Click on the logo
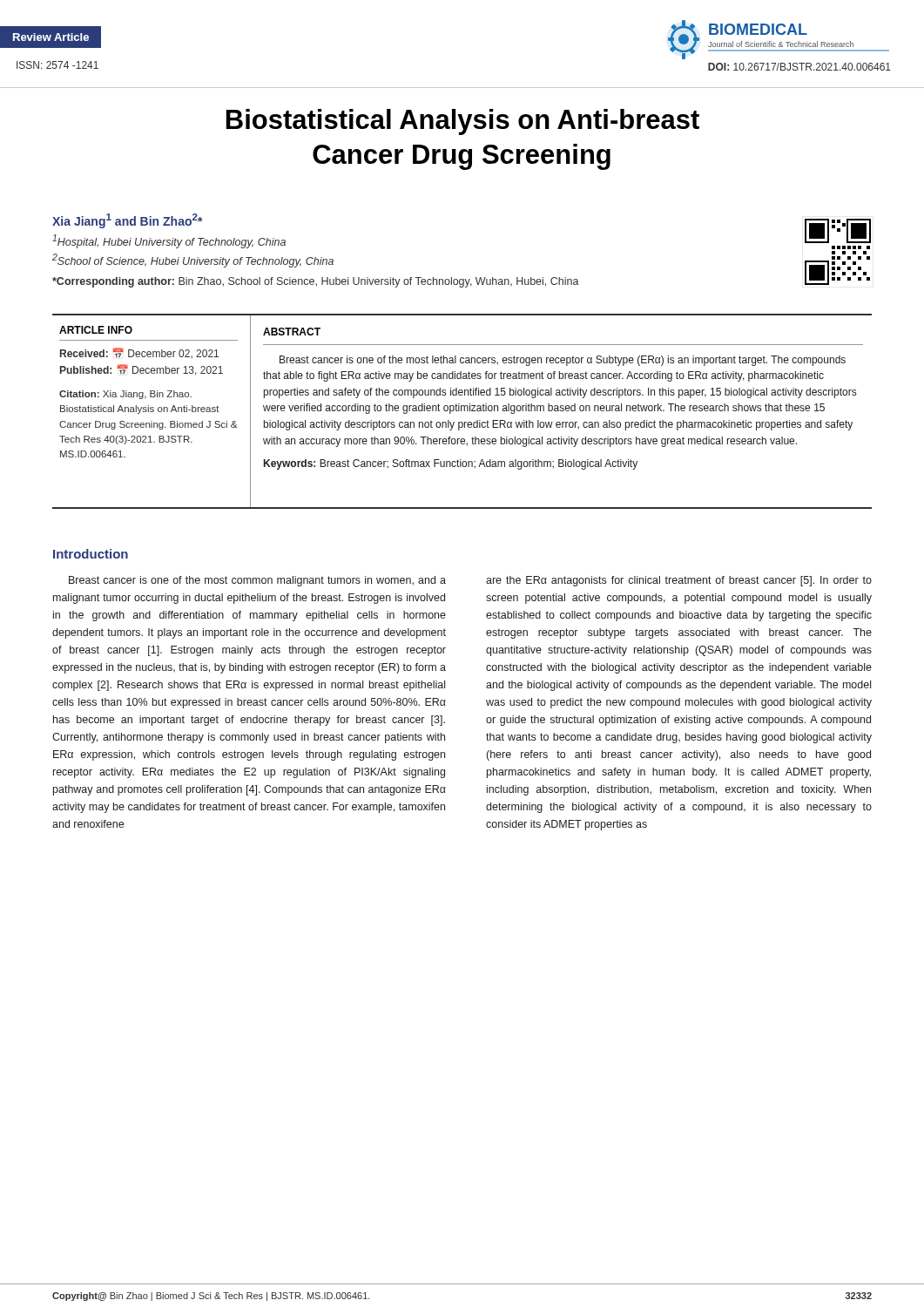 (778, 41)
